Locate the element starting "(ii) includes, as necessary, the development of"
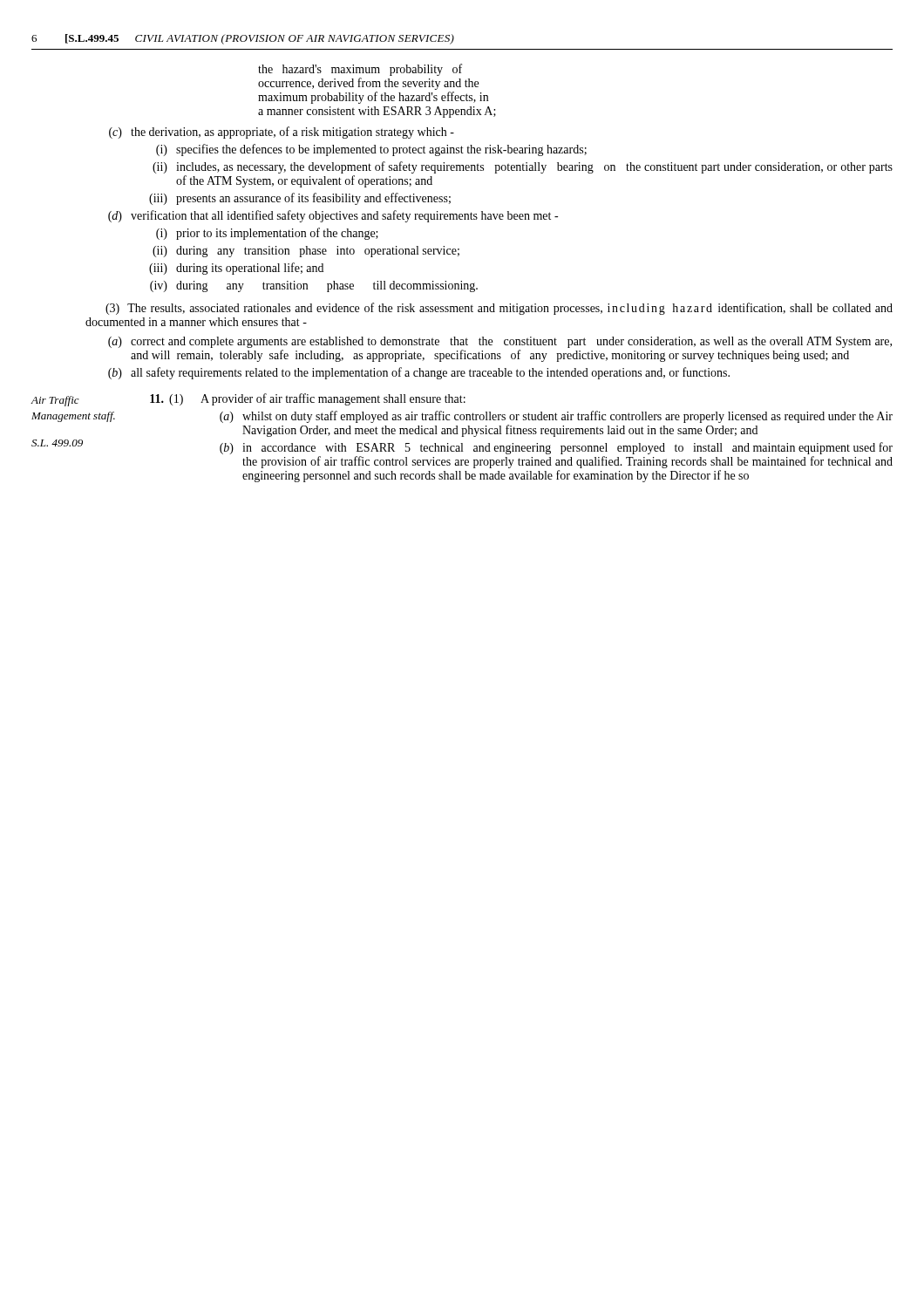This screenshot has height=1308, width=924. click(x=507, y=174)
